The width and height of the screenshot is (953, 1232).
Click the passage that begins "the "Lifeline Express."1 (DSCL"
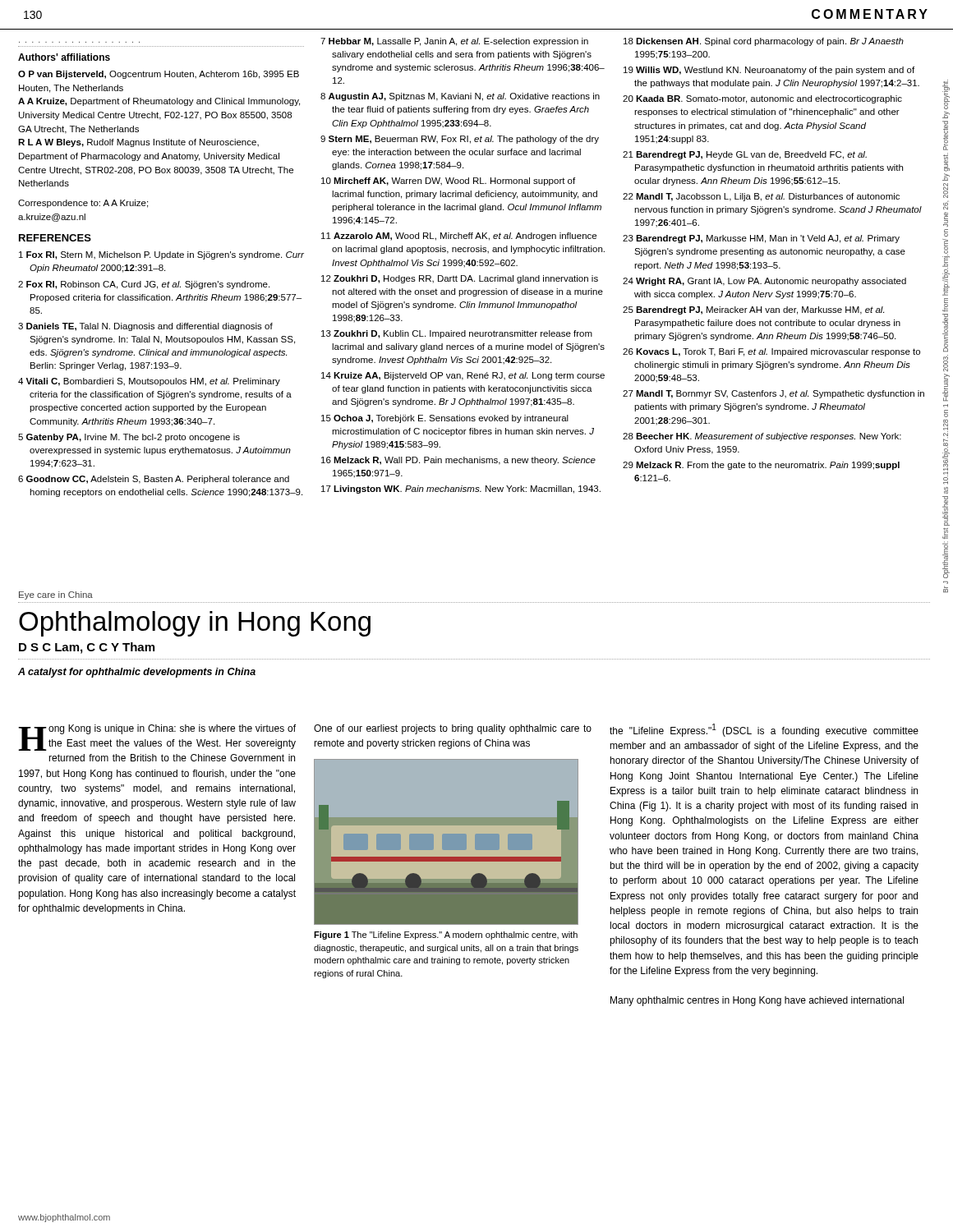tap(764, 865)
